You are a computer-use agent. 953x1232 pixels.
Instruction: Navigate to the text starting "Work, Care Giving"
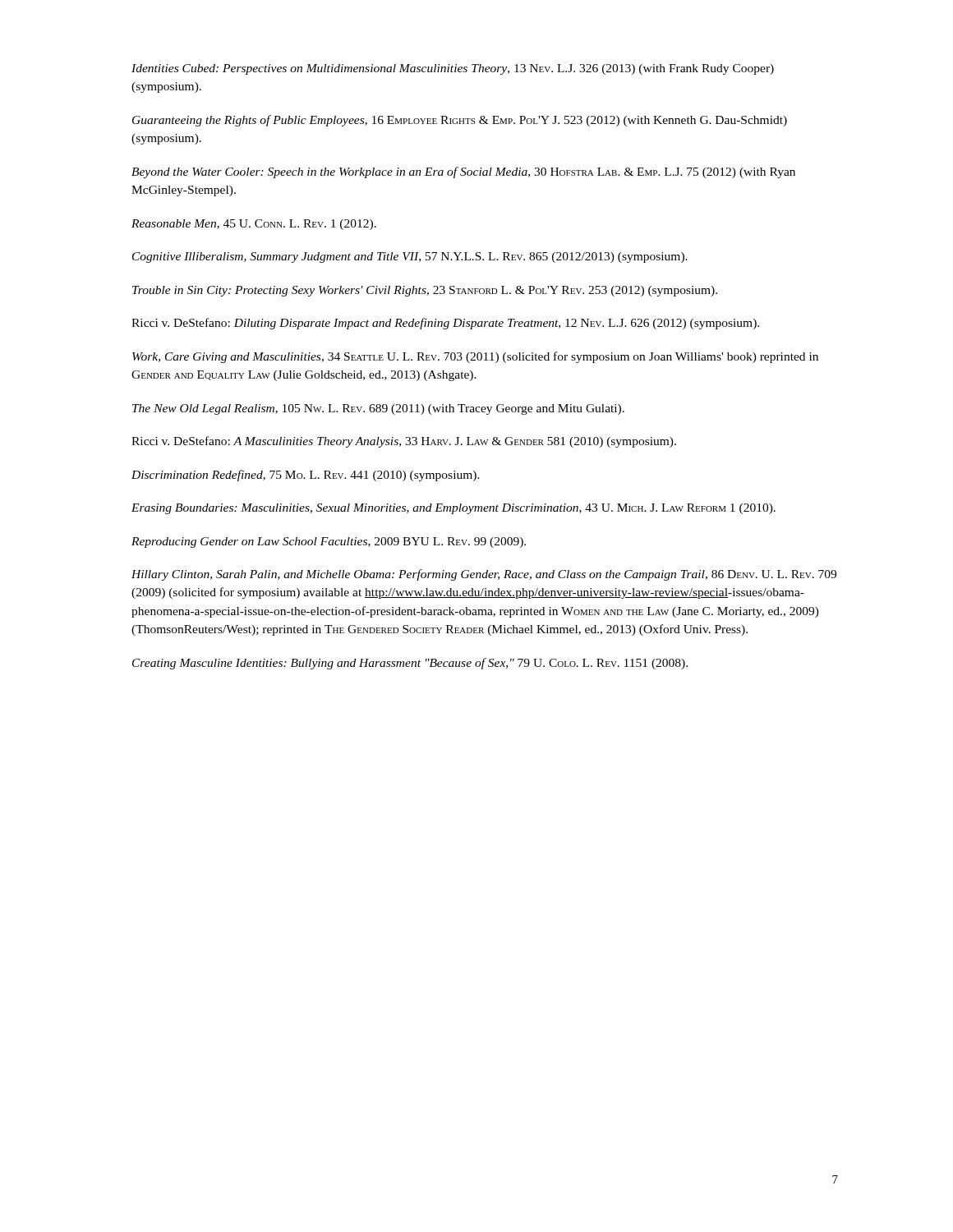tap(485, 366)
